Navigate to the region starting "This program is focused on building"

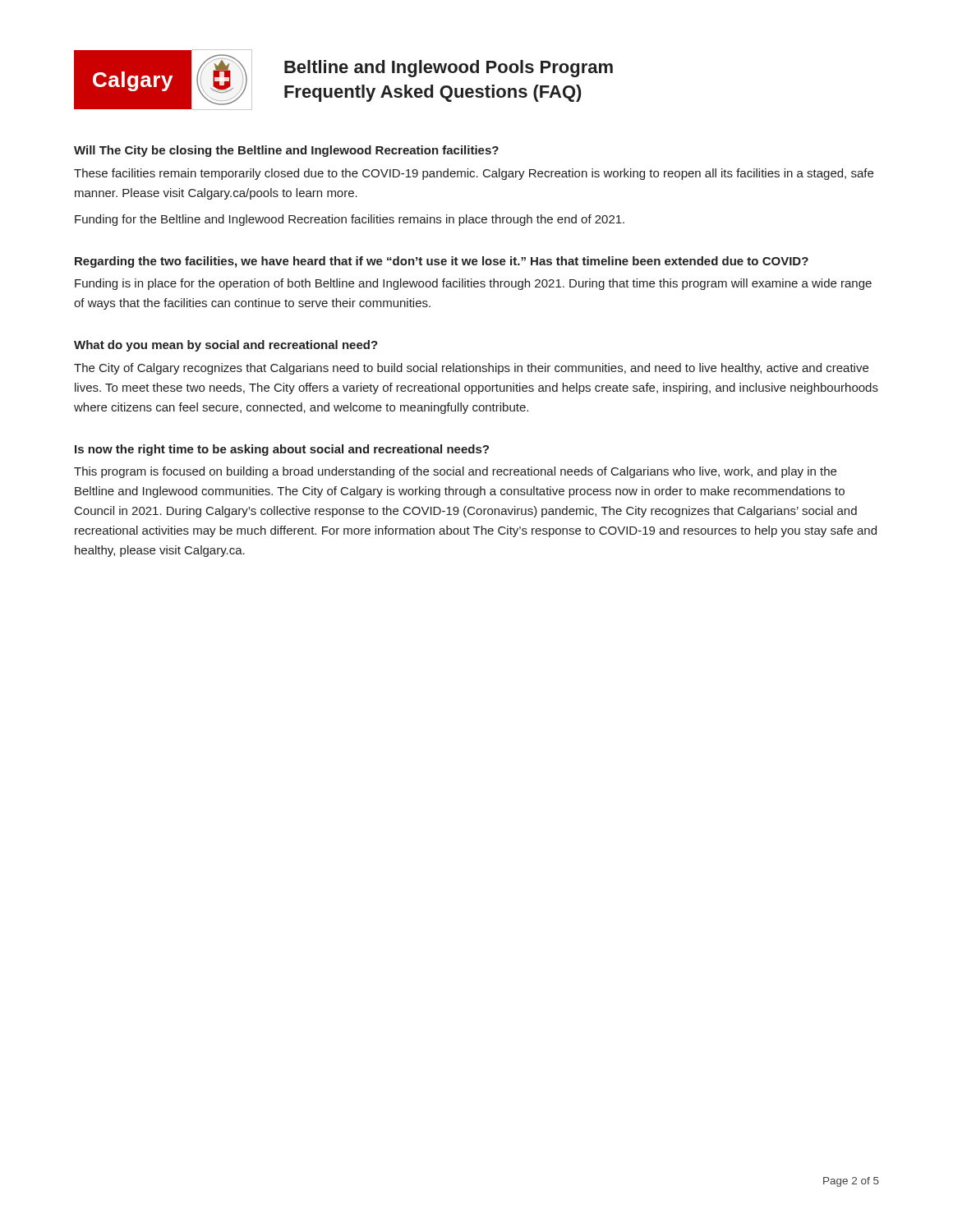point(476,510)
